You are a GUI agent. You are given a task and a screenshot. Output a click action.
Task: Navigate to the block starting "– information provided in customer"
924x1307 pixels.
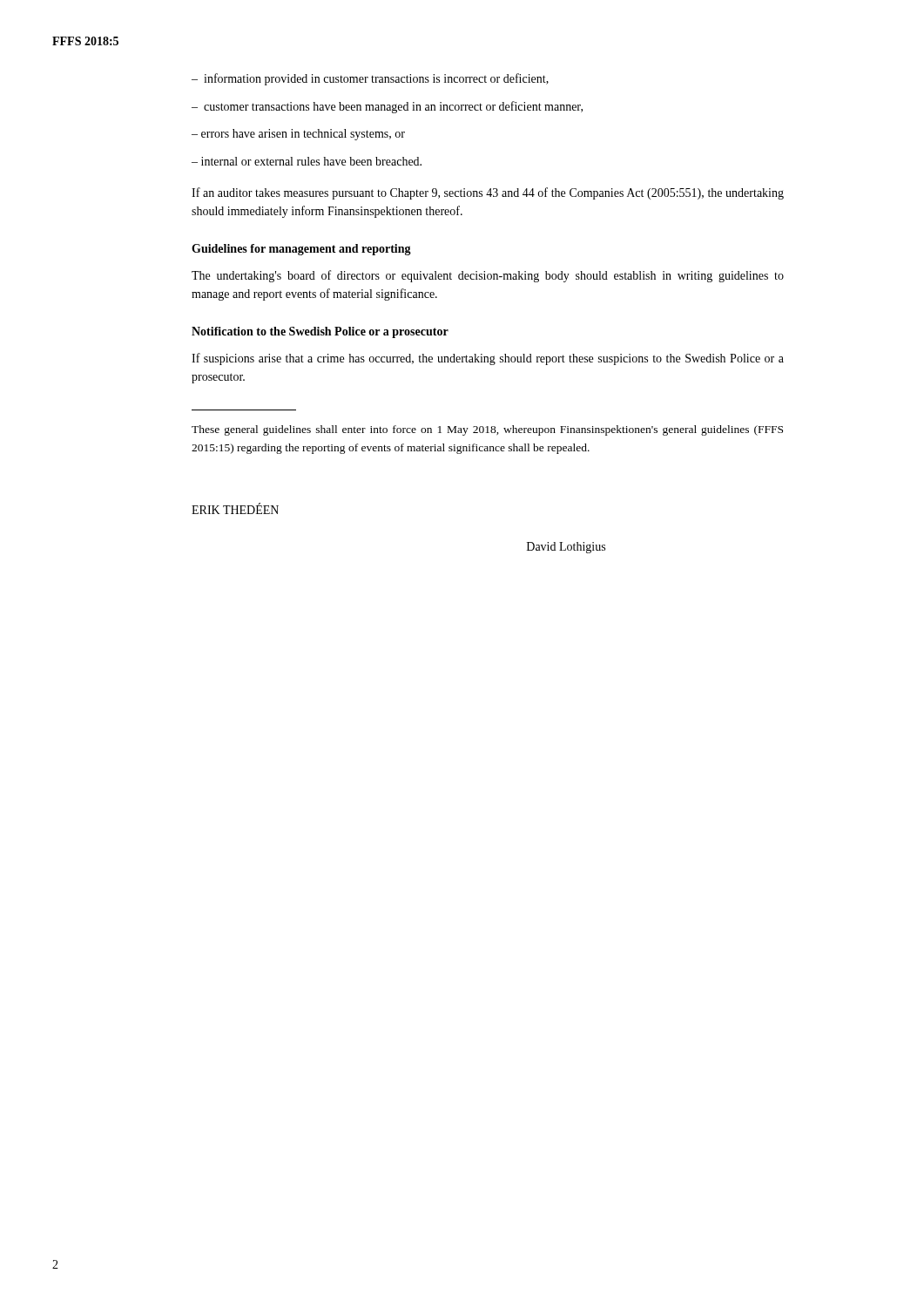370,79
